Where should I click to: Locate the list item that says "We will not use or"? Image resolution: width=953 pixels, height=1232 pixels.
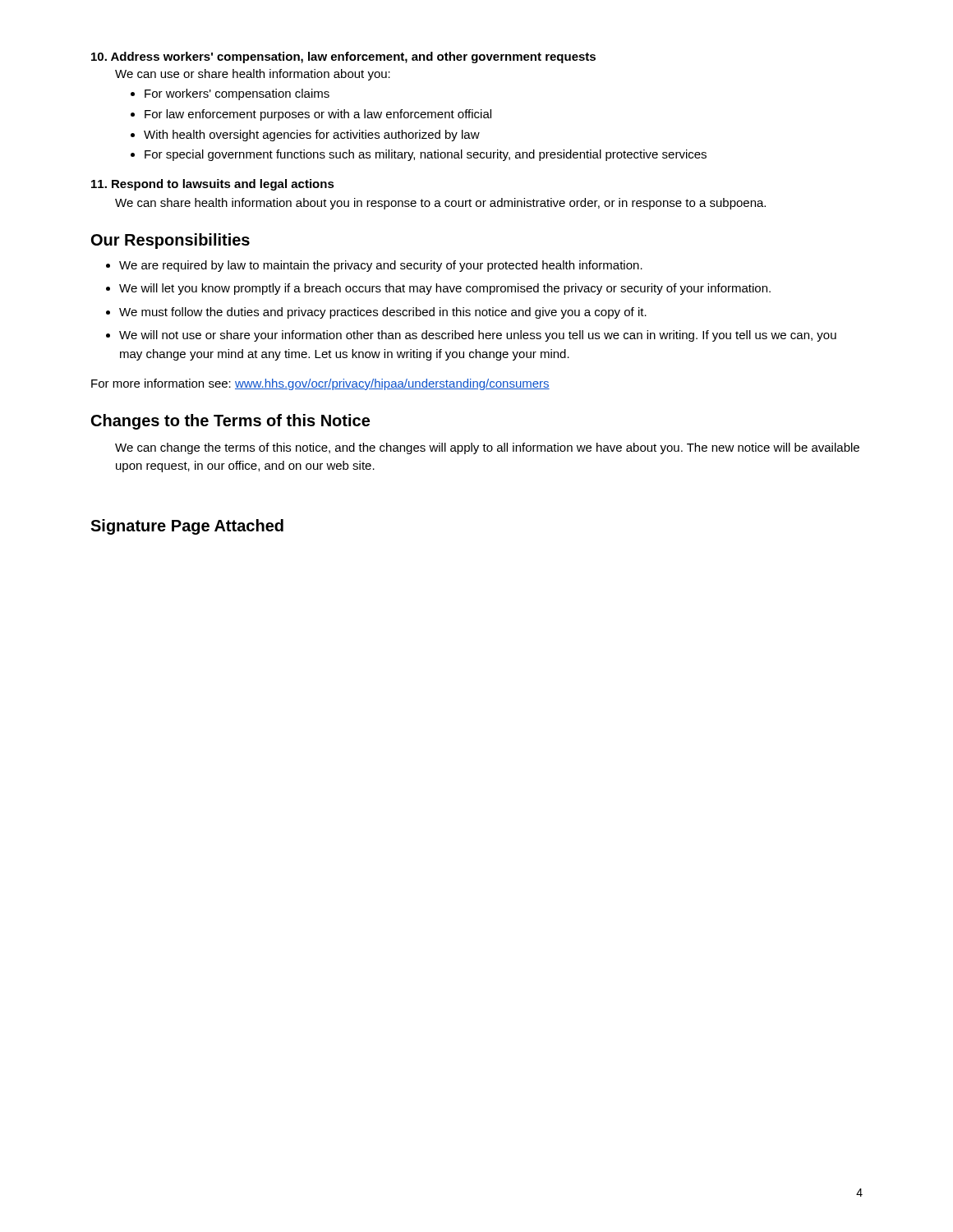(x=478, y=344)
